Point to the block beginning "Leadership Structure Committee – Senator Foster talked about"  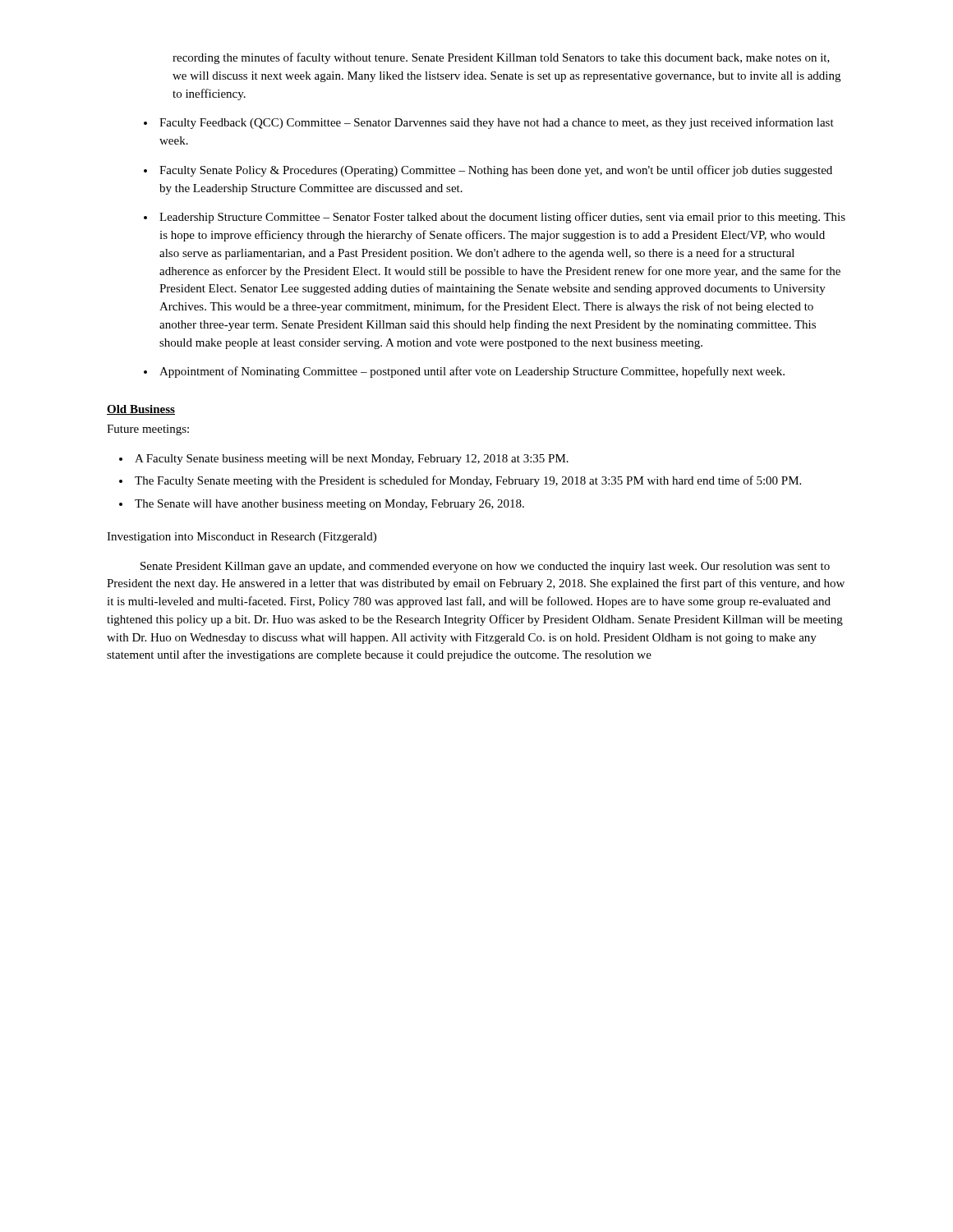pyautogui.click(x=502, y=280)
